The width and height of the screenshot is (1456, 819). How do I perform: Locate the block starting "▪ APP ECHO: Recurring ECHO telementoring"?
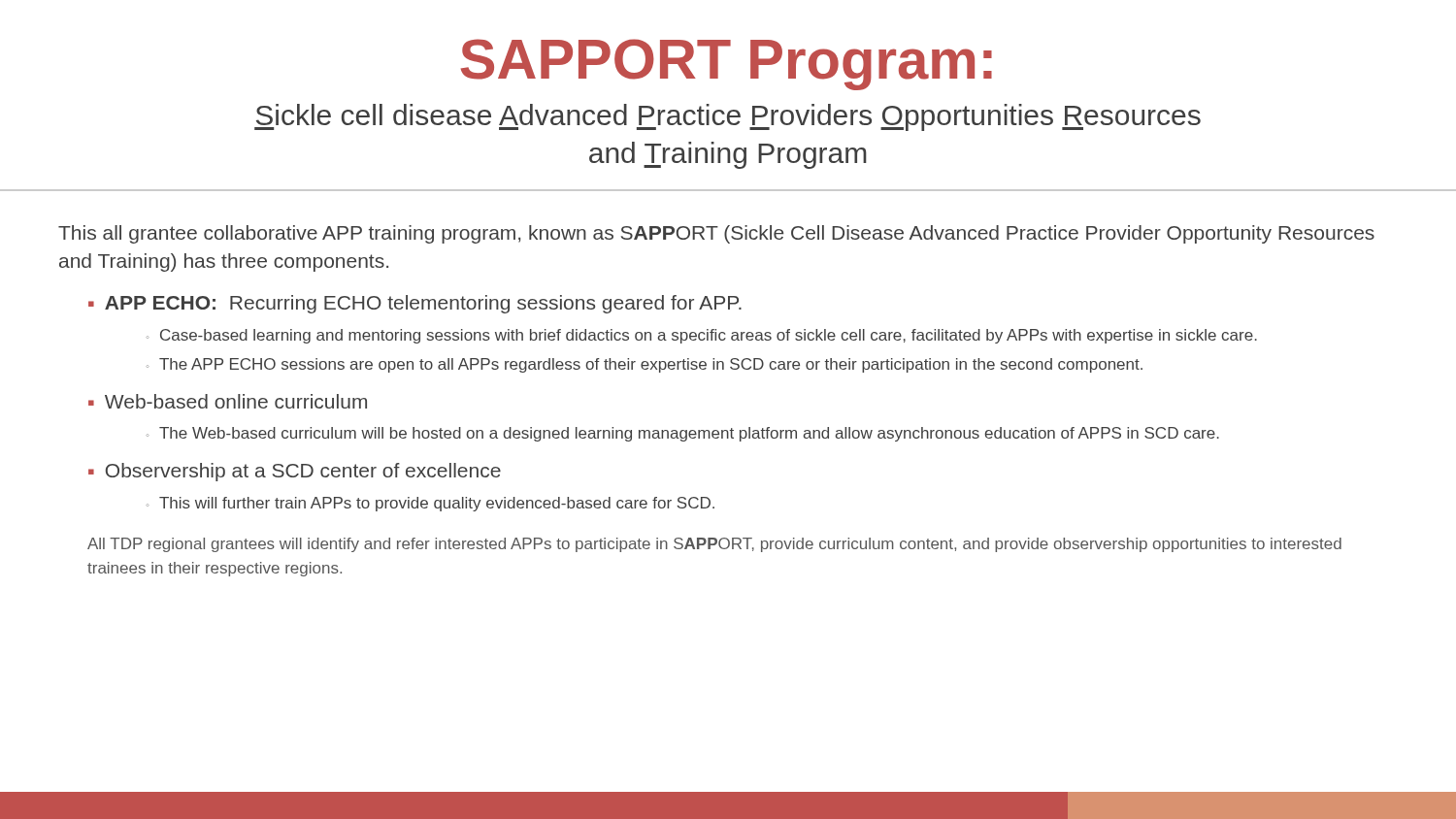click(743, 304)
